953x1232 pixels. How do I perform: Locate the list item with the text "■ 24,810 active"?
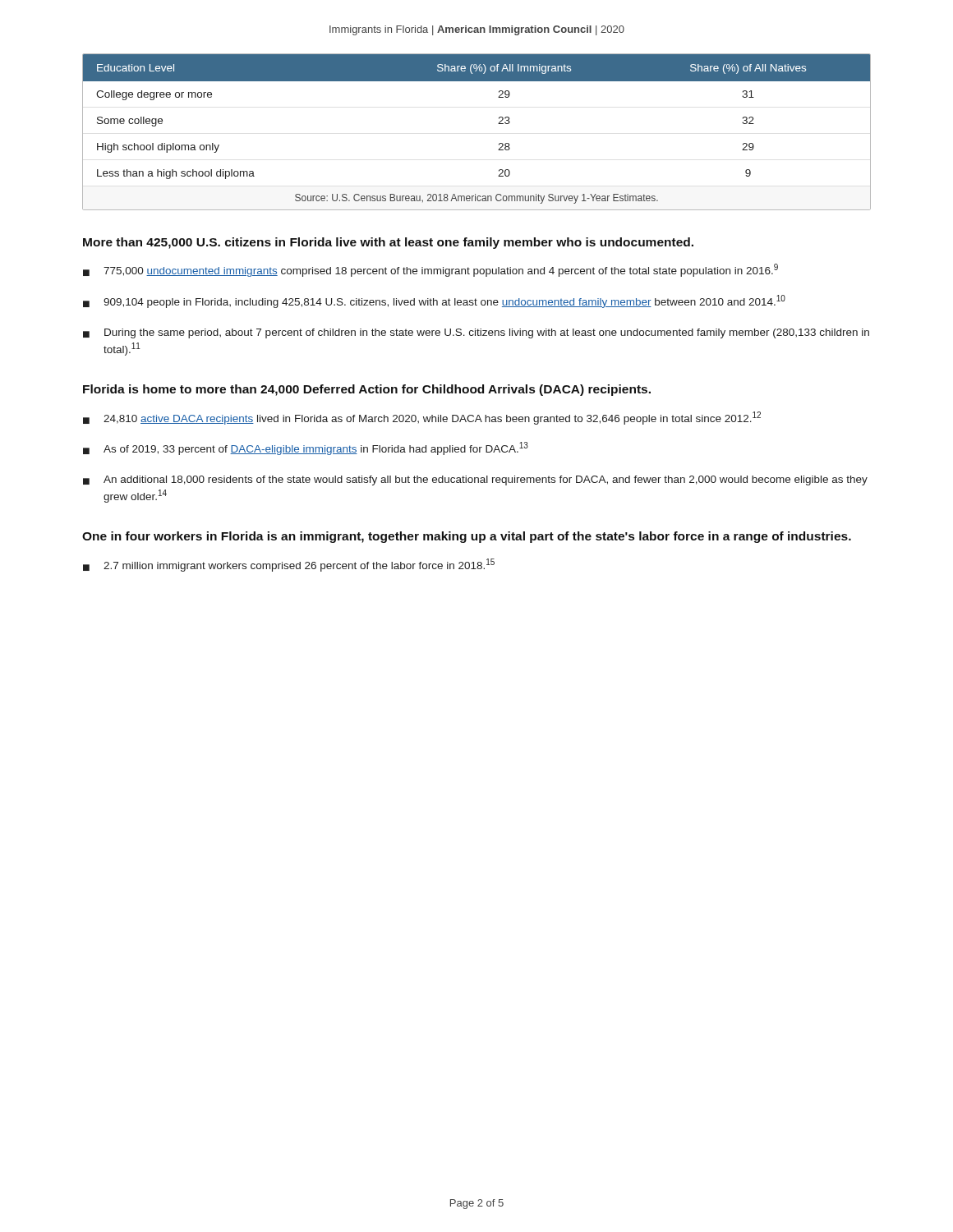(476, 420)
